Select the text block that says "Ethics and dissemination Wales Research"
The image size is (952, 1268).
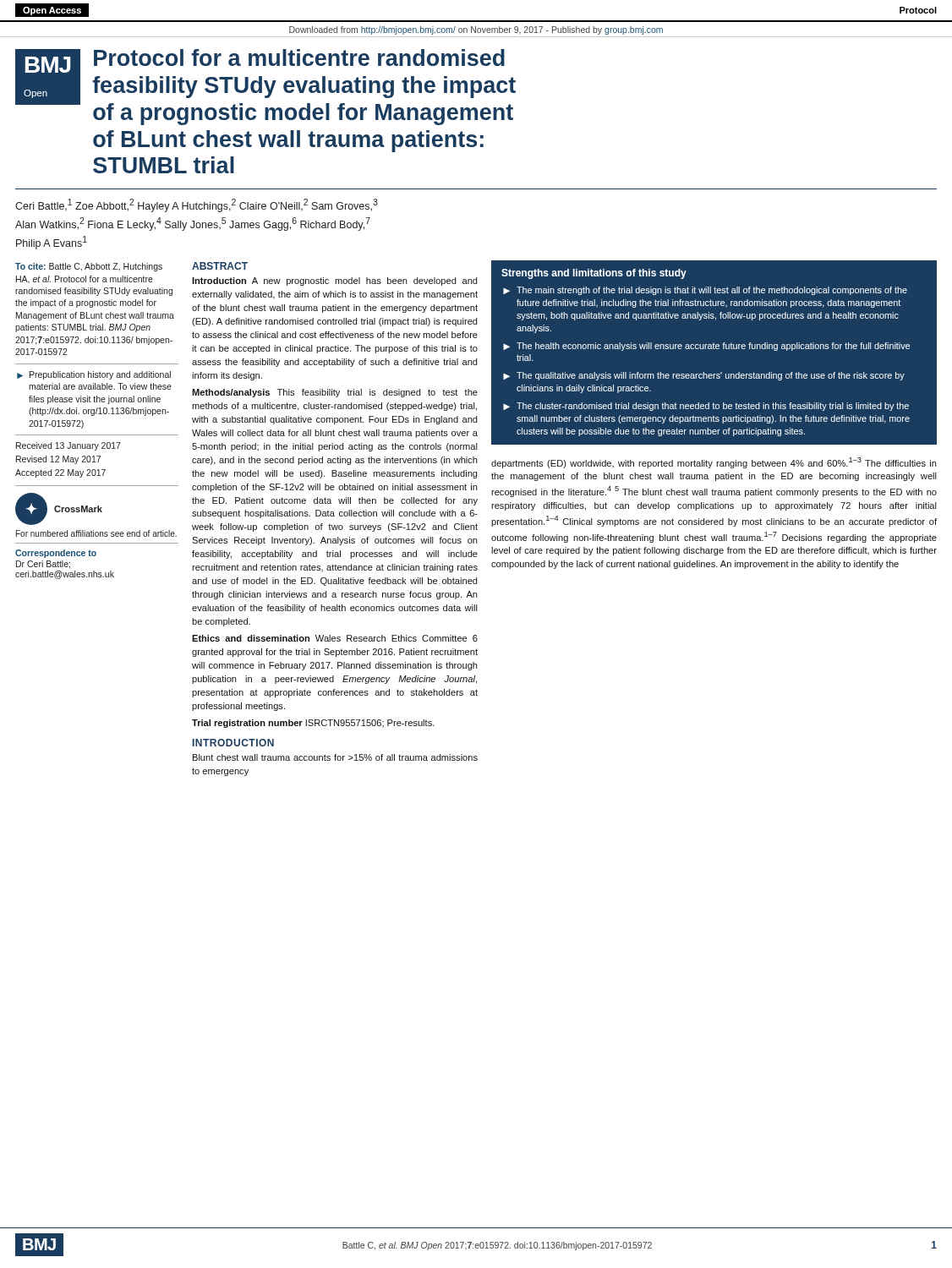pos(335,672)
